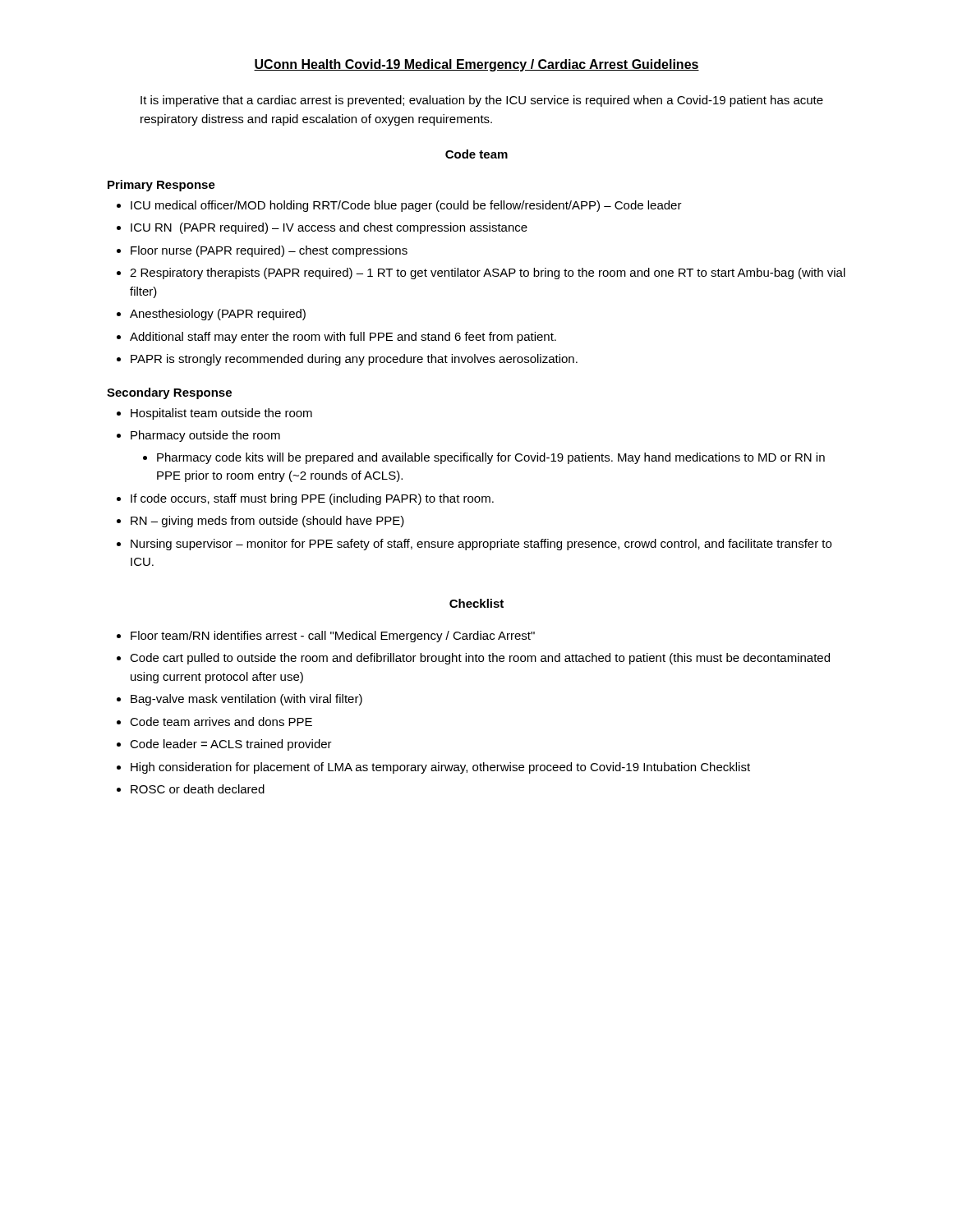Viewport: 953px width, 1232px height.
Task: Select the block starting "Floor team/RN identifies arrest - call "Medical Emergency"
Action: pyautogui.click(x=488, y=635)
